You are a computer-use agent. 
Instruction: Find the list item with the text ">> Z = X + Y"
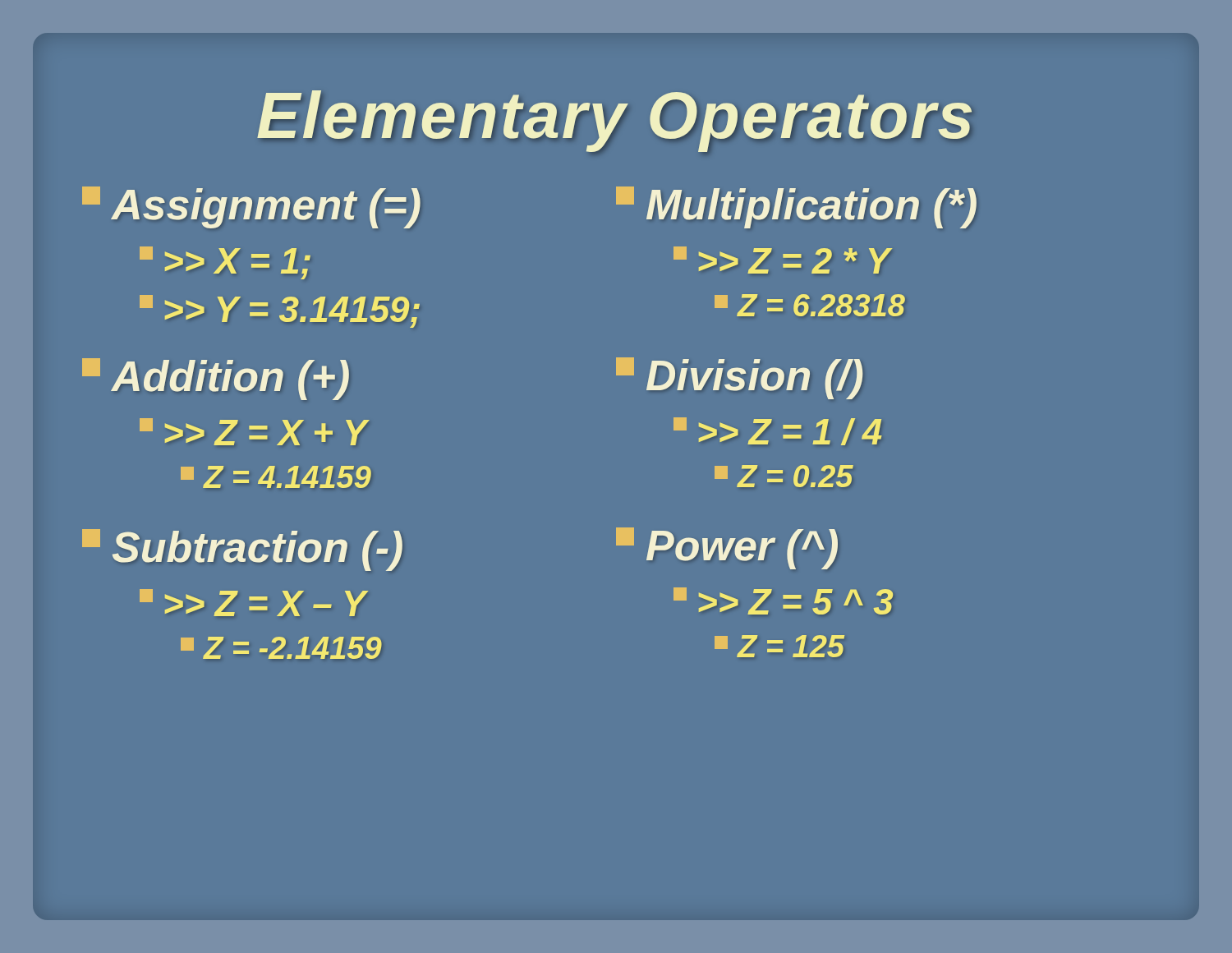click(253, 433)
